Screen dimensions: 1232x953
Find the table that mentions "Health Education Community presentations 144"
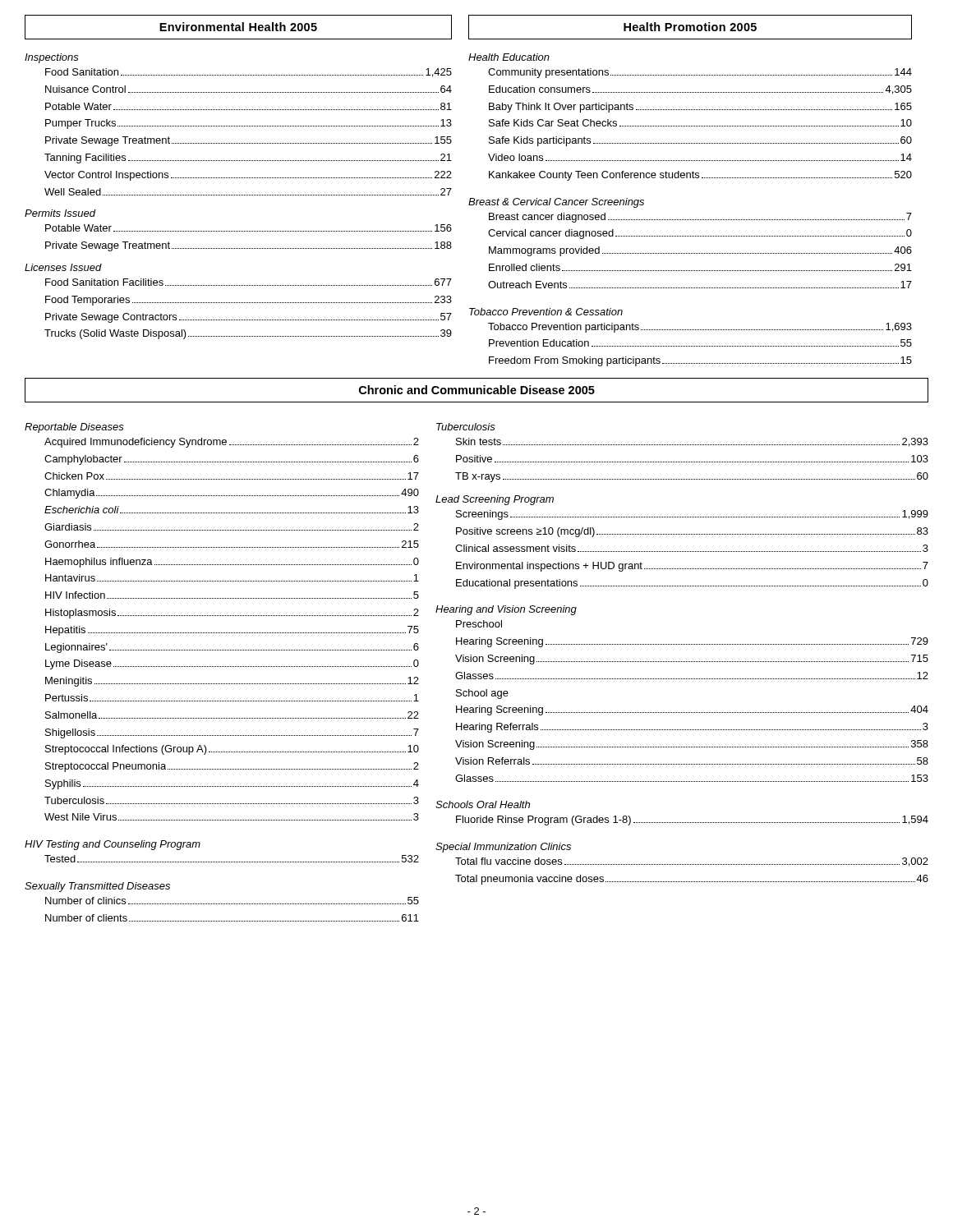click(x=690, y=210)
